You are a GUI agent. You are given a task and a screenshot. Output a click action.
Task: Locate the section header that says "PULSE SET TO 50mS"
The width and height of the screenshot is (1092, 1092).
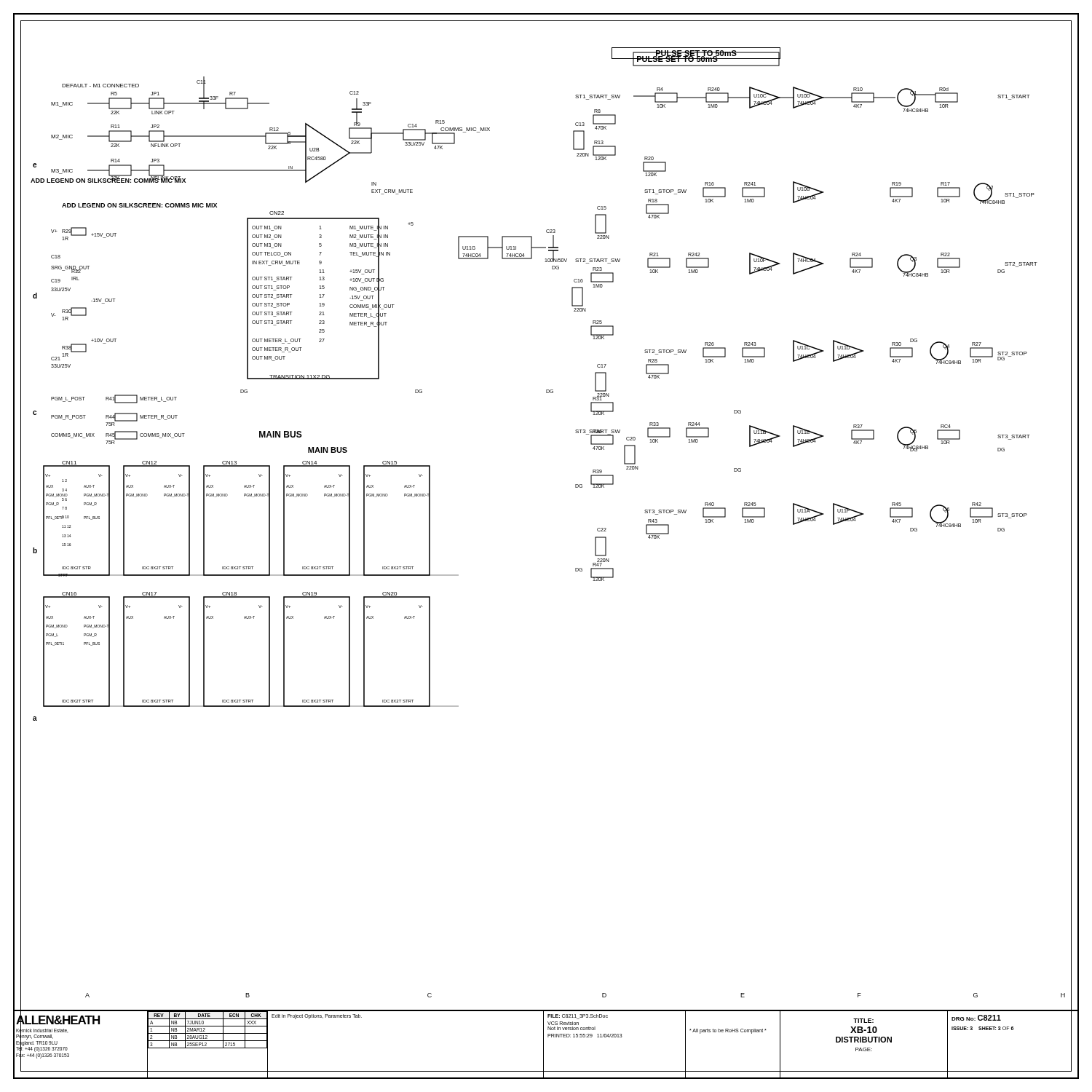pos(696,53)
